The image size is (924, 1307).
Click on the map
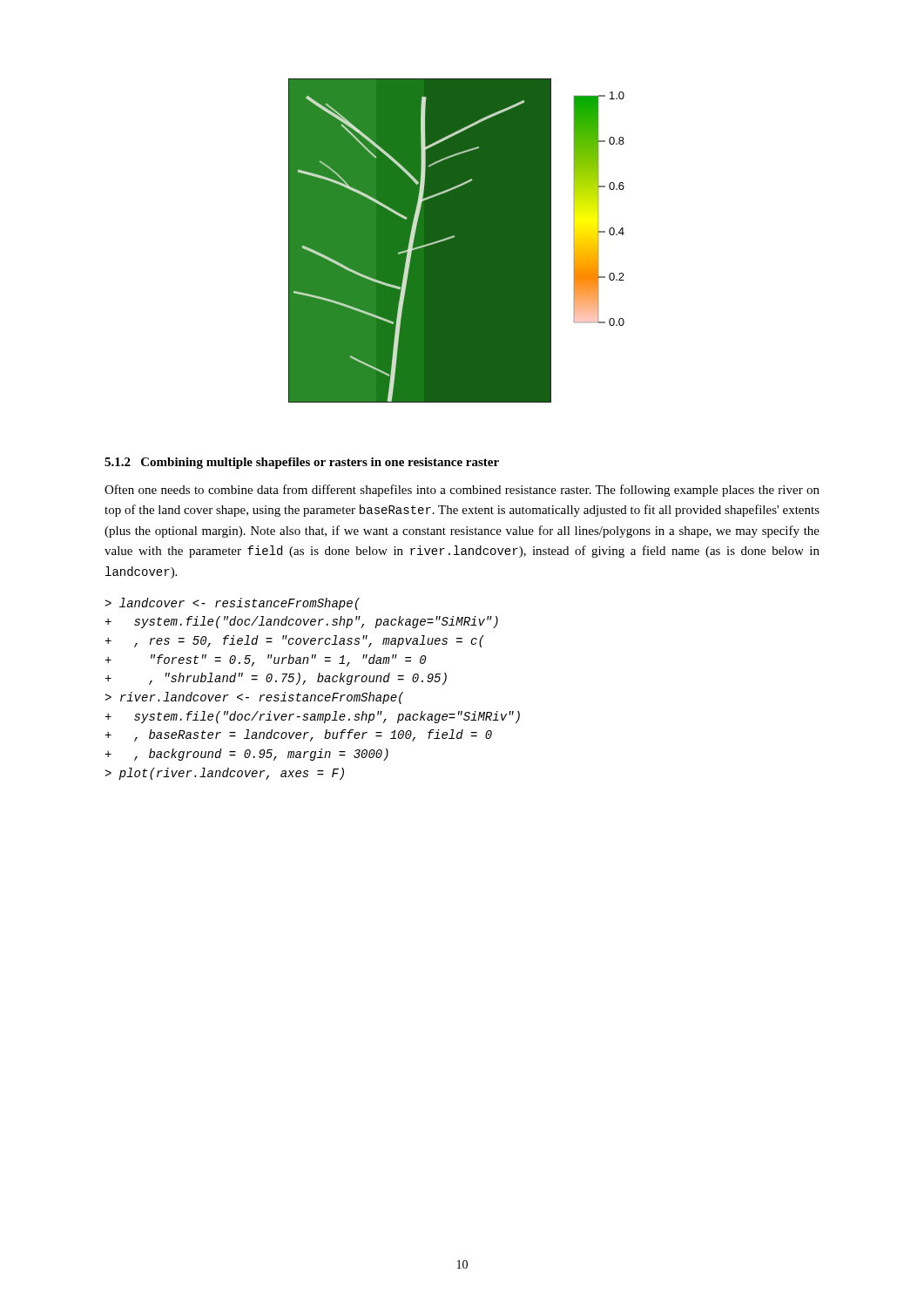(x=462, y=240)
